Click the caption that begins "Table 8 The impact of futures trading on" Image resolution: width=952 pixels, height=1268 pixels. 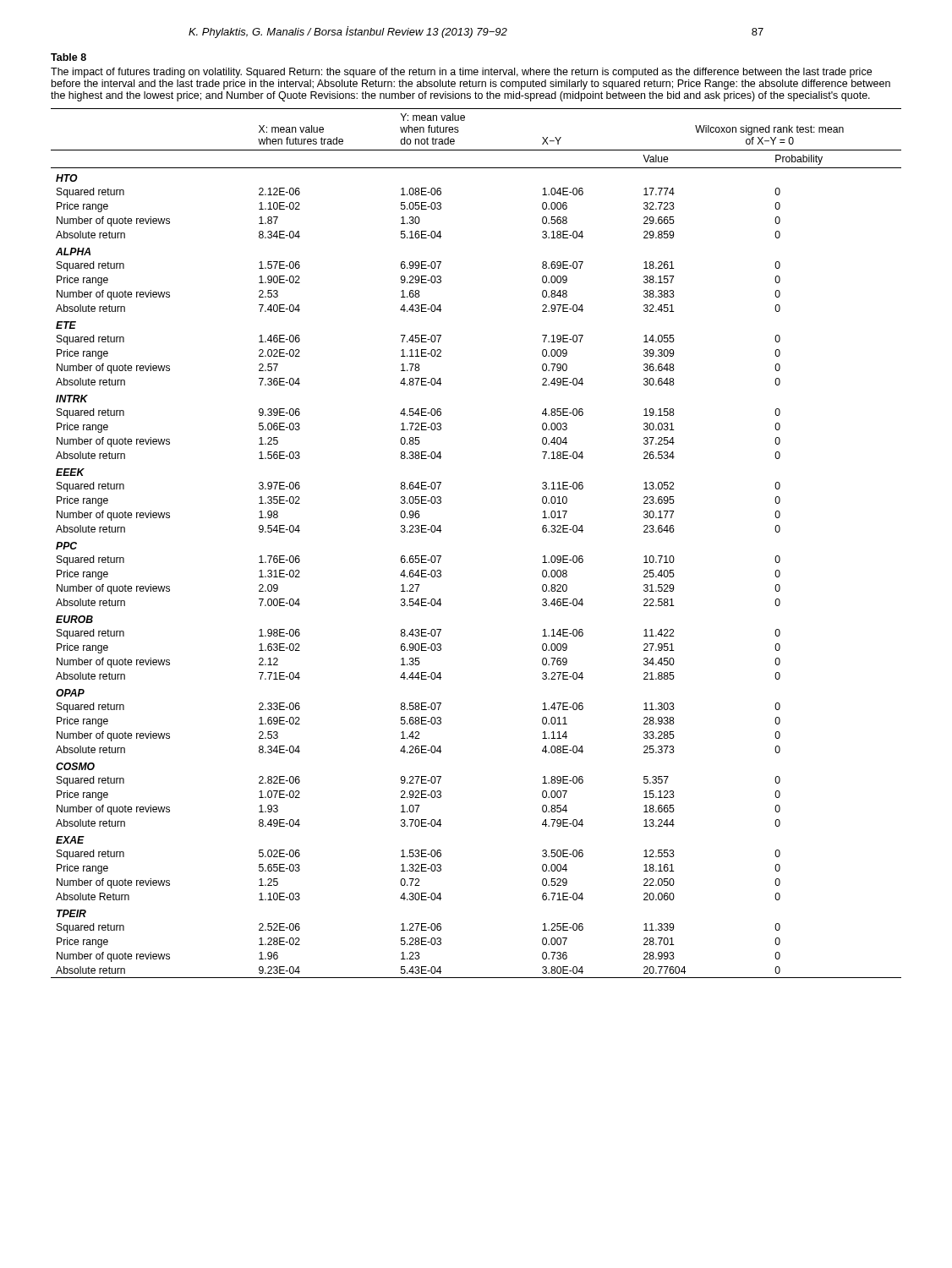(x=476, y=77)
